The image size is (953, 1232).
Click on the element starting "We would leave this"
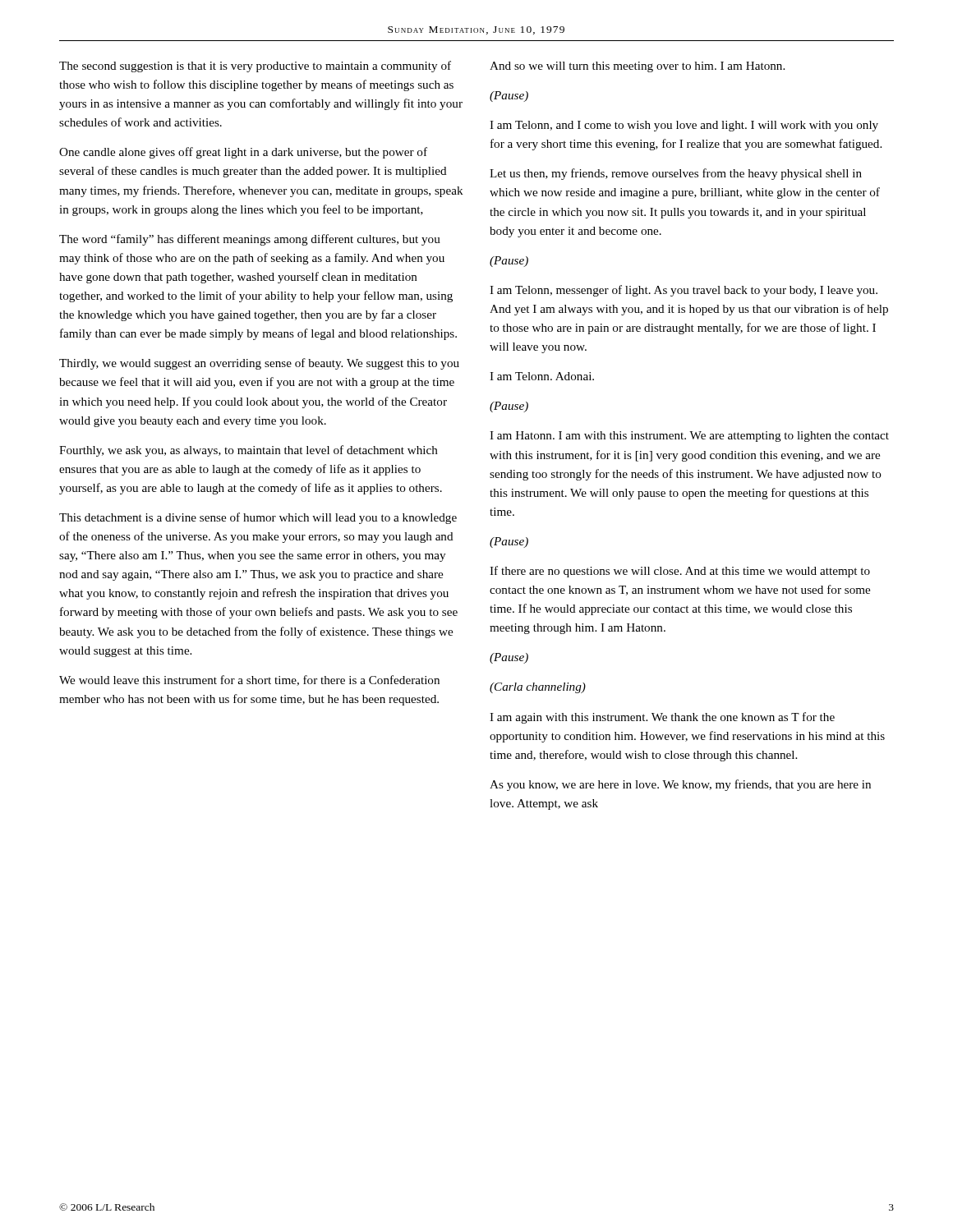tap(261, 689)
